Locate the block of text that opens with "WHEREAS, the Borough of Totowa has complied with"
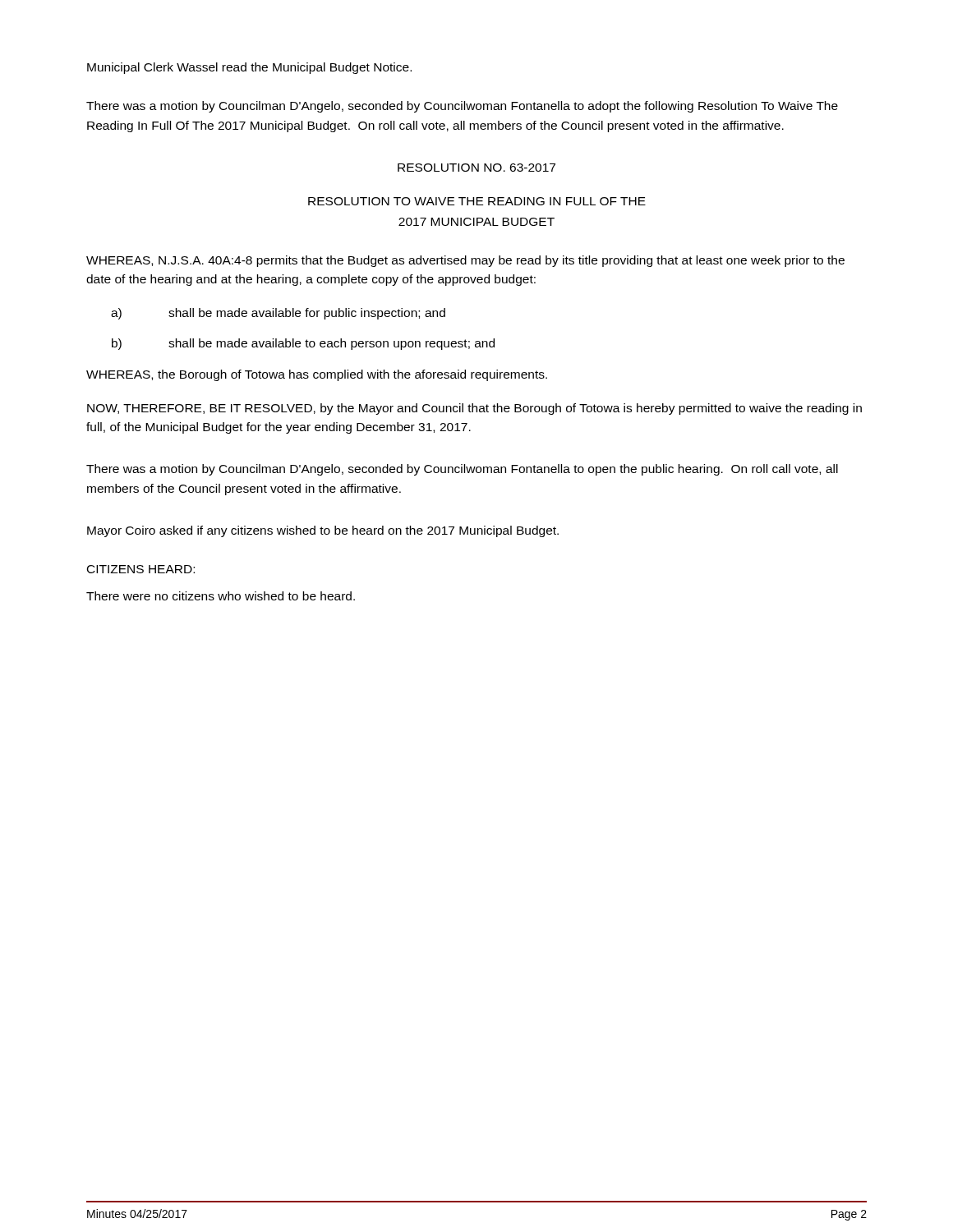The height and width of the screenshot is (1232, 953). tap(317, 374)
